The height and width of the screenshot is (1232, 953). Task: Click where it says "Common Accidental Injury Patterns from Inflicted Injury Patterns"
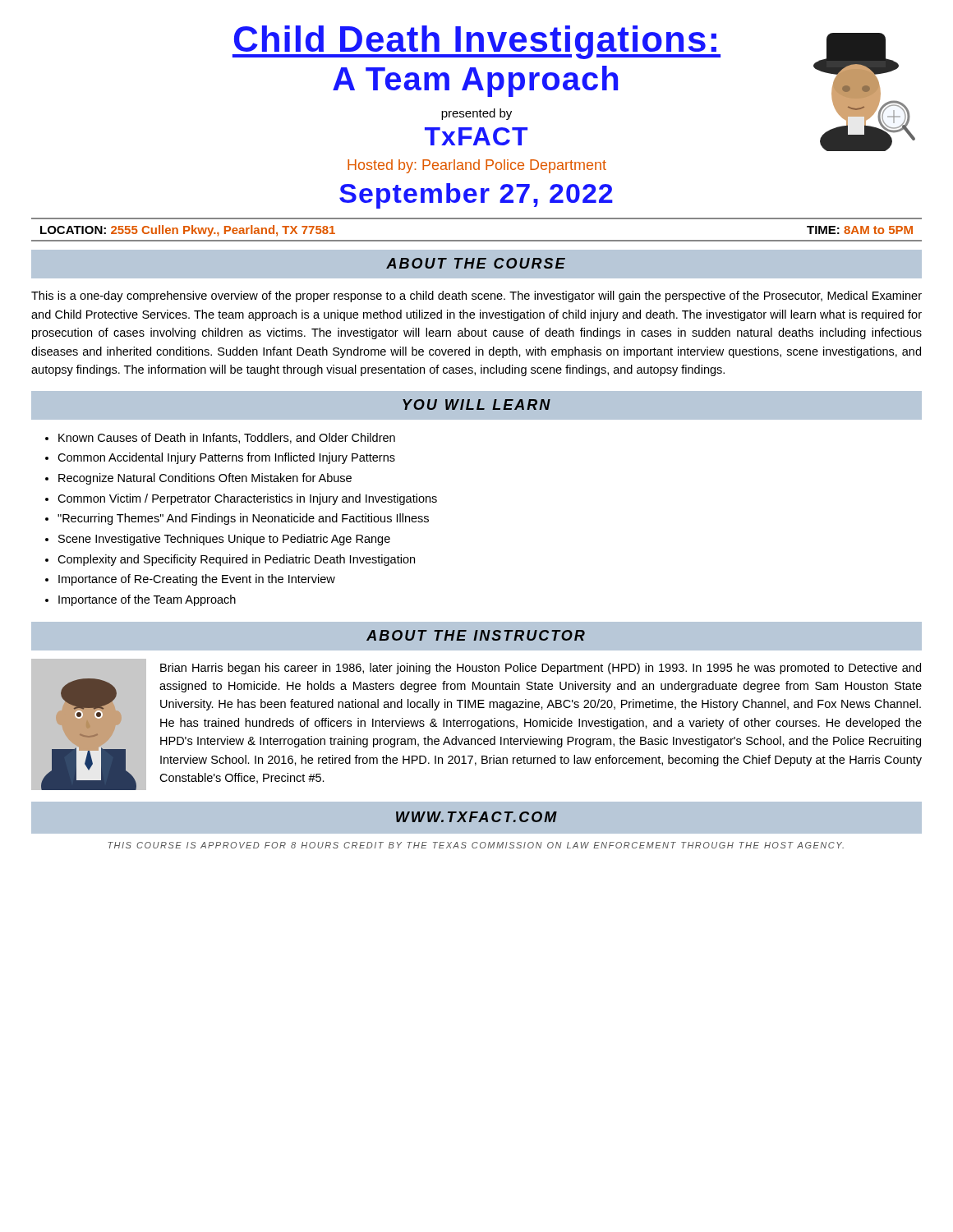[226, 458]
